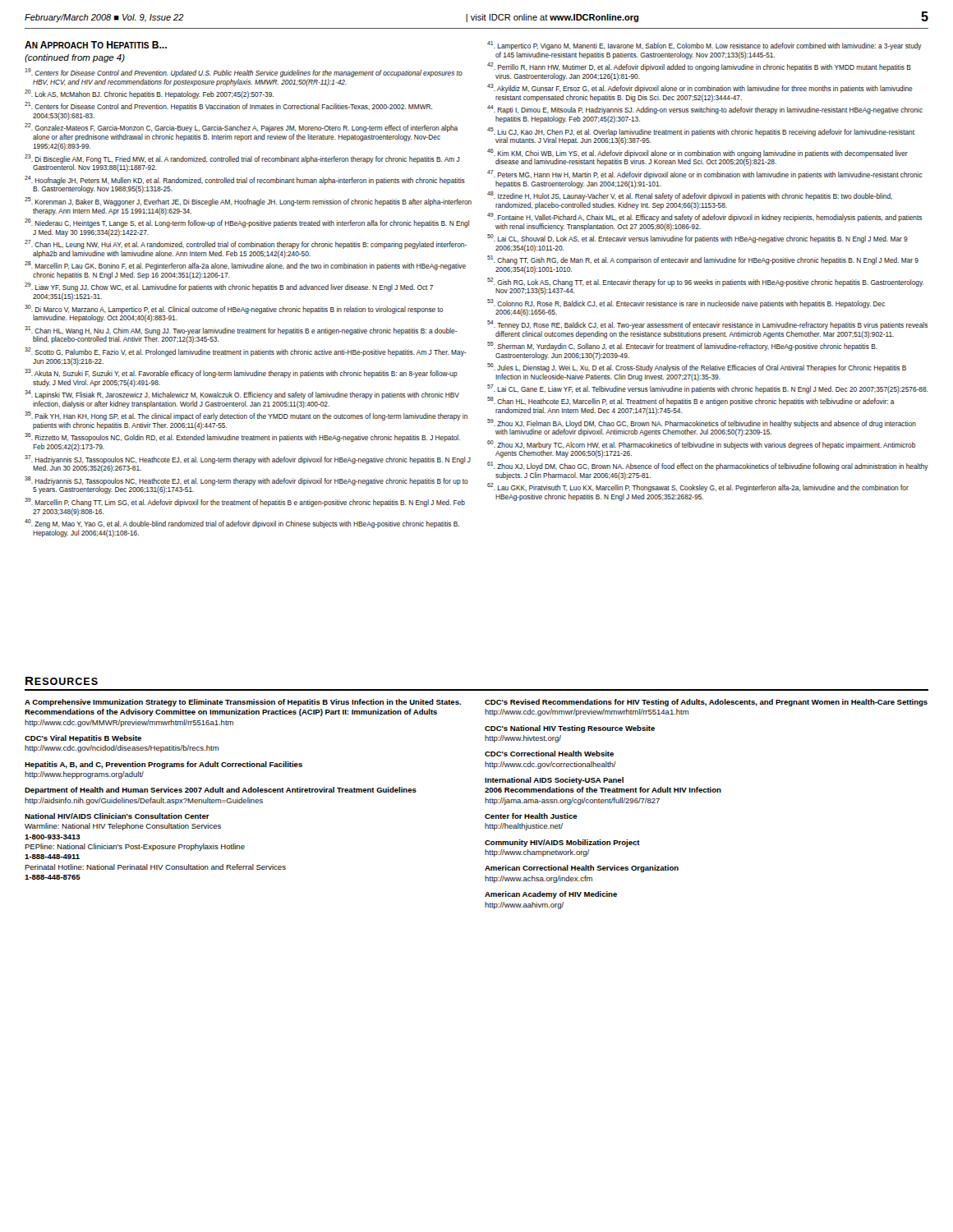Locate the region starting "CDC's National HIV Testing Resource Website"
This screenshot has width=953, height=1232.
(x=570, y=729)
